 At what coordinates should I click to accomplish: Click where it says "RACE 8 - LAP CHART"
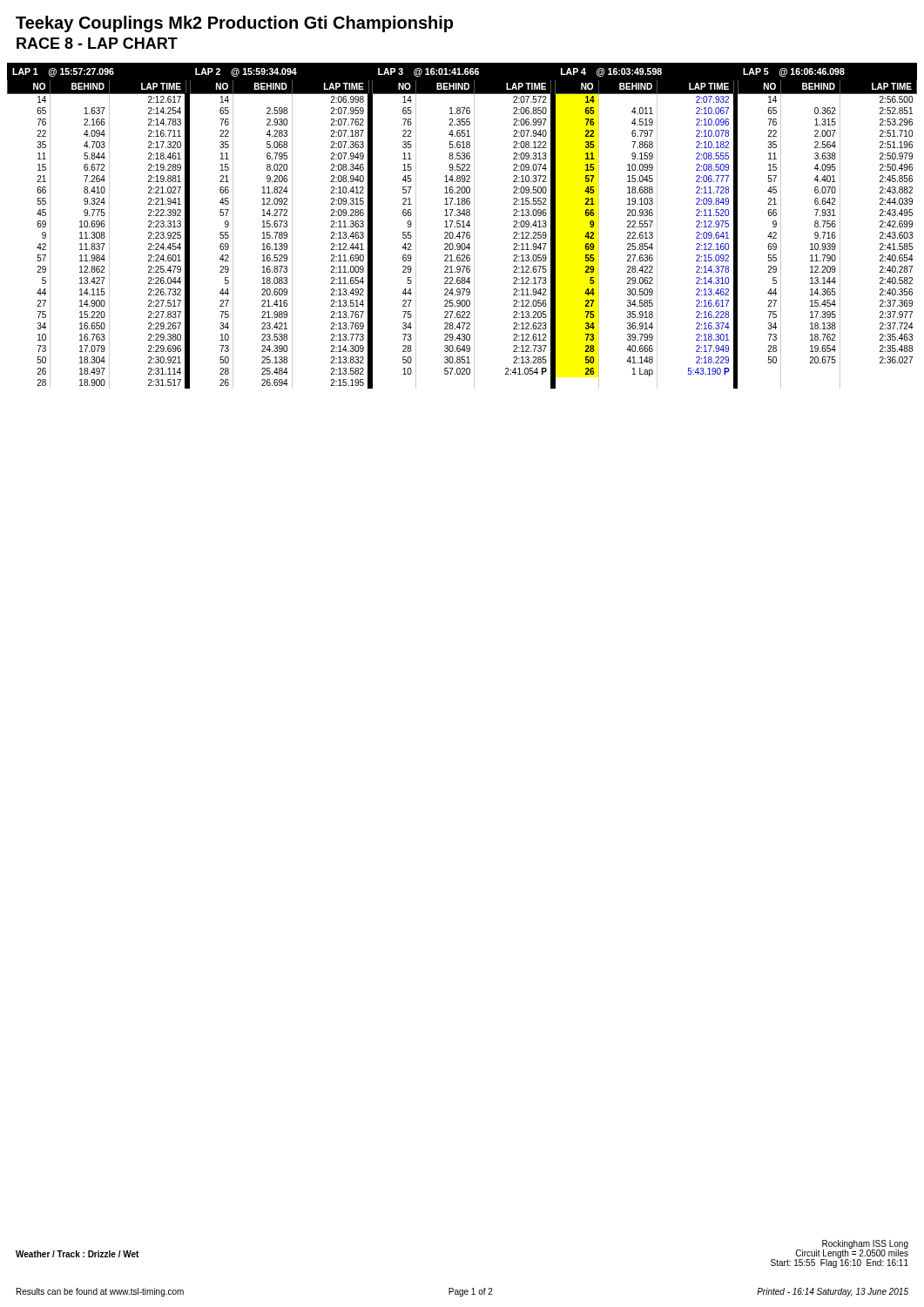point(97,44)
